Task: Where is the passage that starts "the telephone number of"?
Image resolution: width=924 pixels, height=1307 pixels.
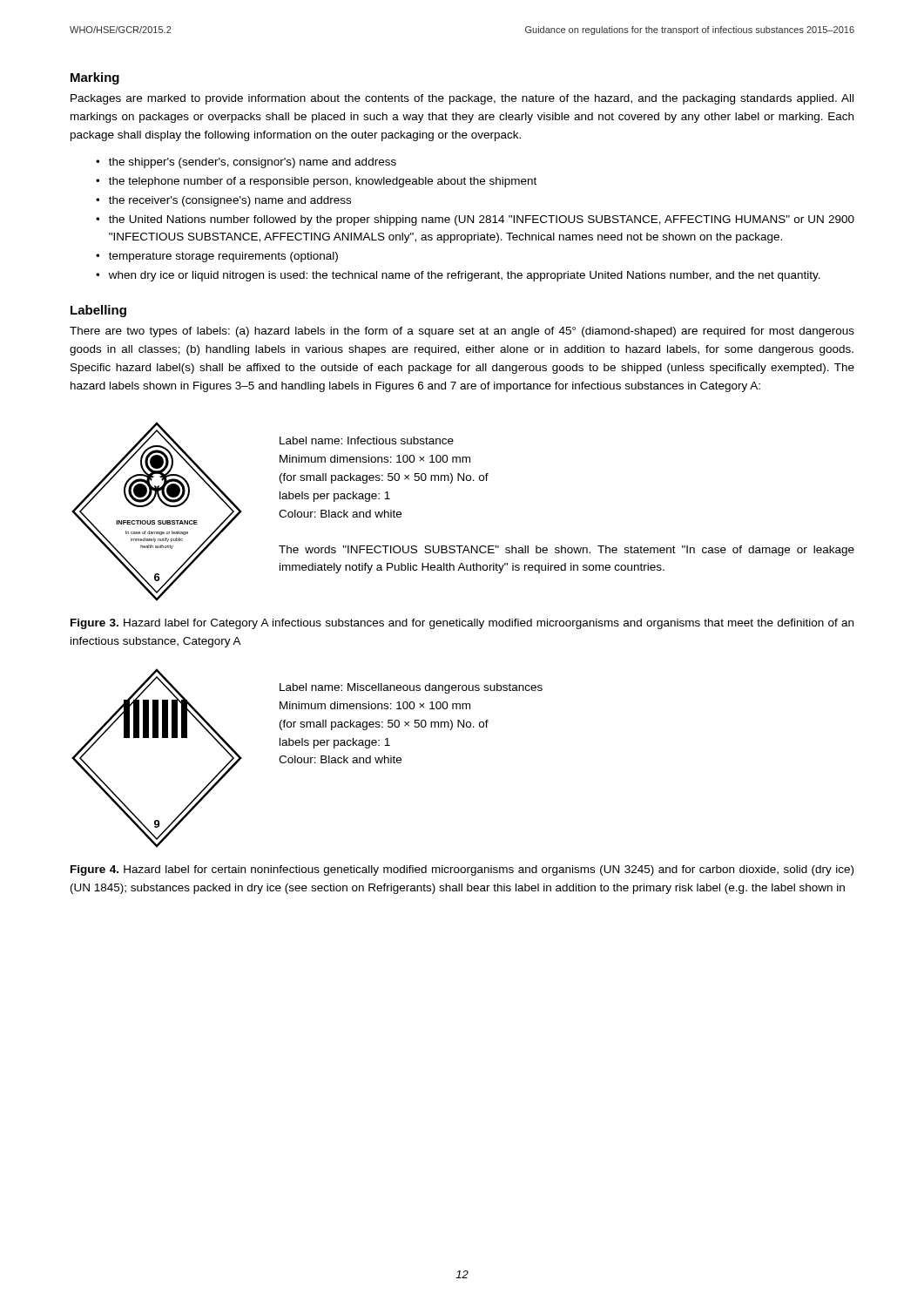Action: point(323,181)
